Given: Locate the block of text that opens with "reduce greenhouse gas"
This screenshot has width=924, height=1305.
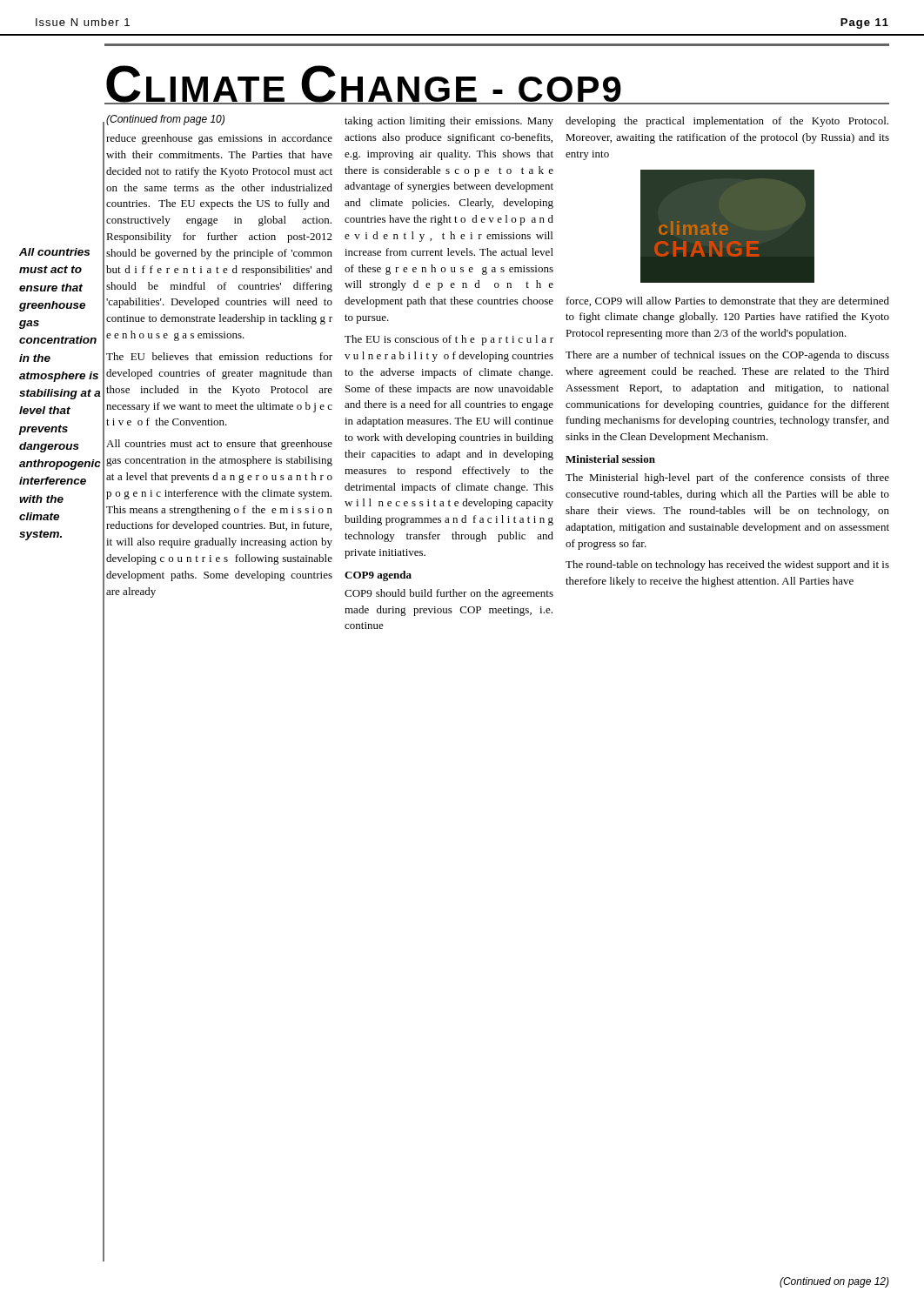Looking at the screenshot, I should (x=219, y=365).
